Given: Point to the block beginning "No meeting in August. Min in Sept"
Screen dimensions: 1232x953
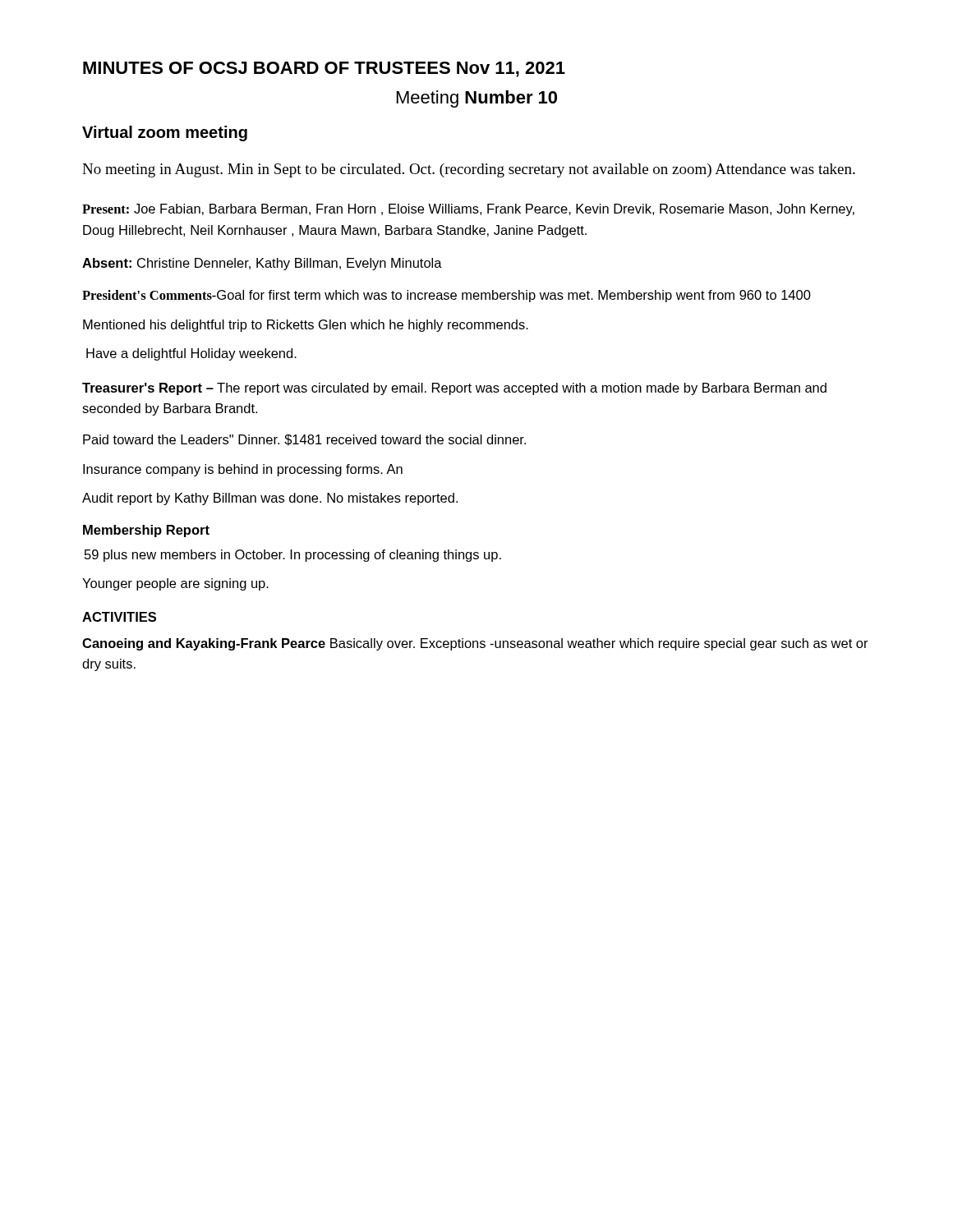Looking at the screenshot, I should point(469,169).
